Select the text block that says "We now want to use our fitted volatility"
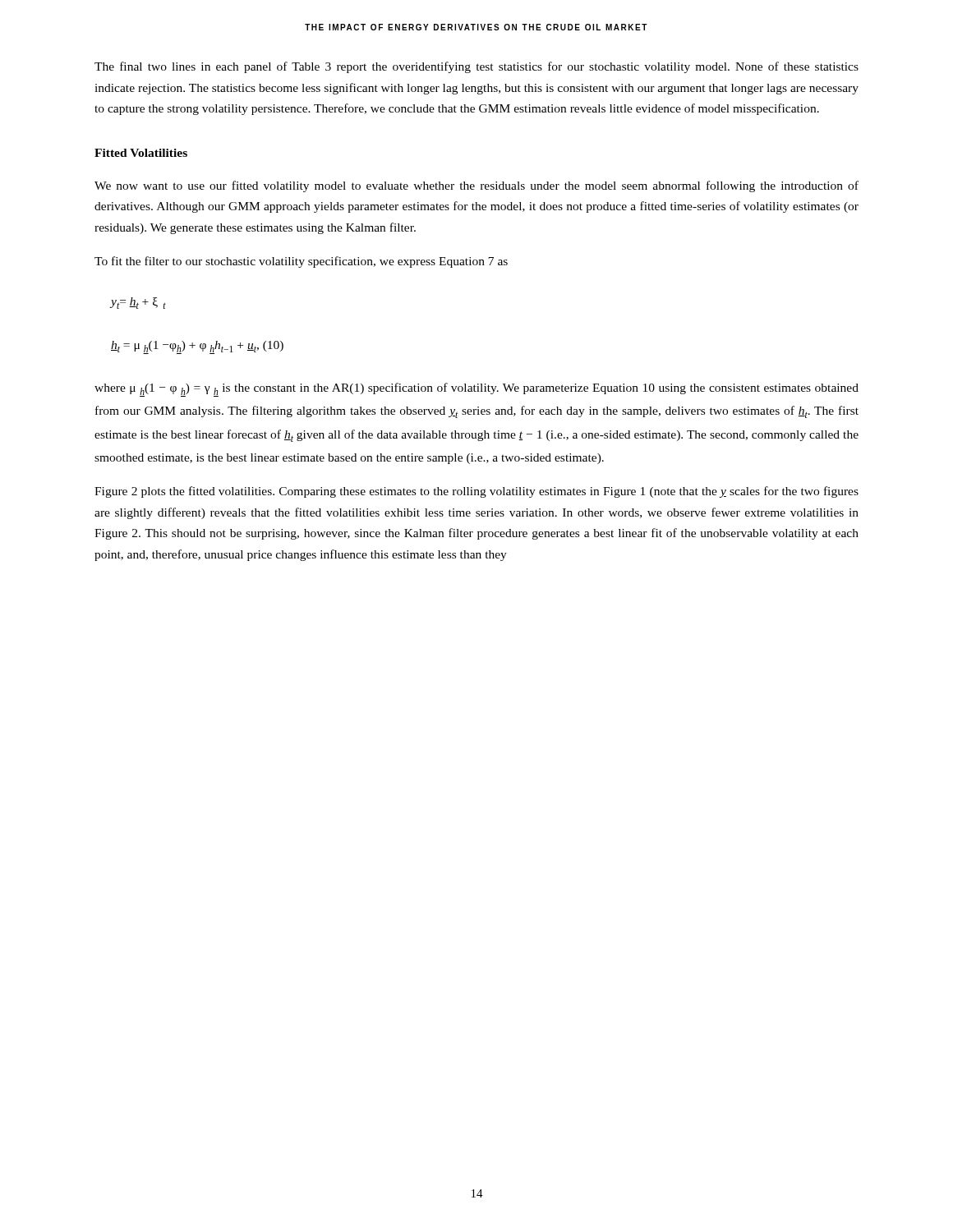 click(x=476, y=206)
